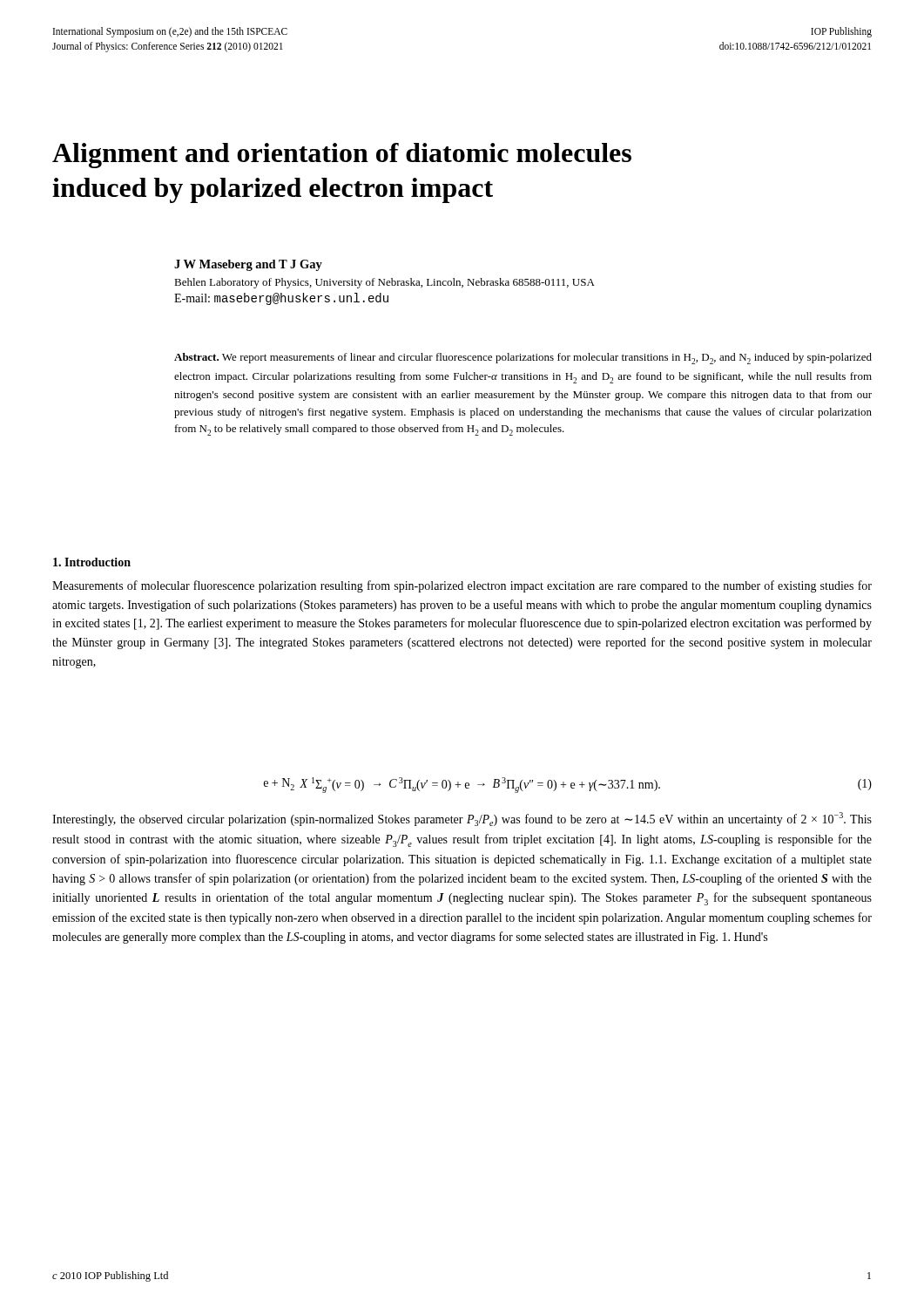Select the formula that reads "e + N2 X 1Σg+(v = 0) →"
Viewport: 924px width, 1307px height.
(x=462, y=784)
